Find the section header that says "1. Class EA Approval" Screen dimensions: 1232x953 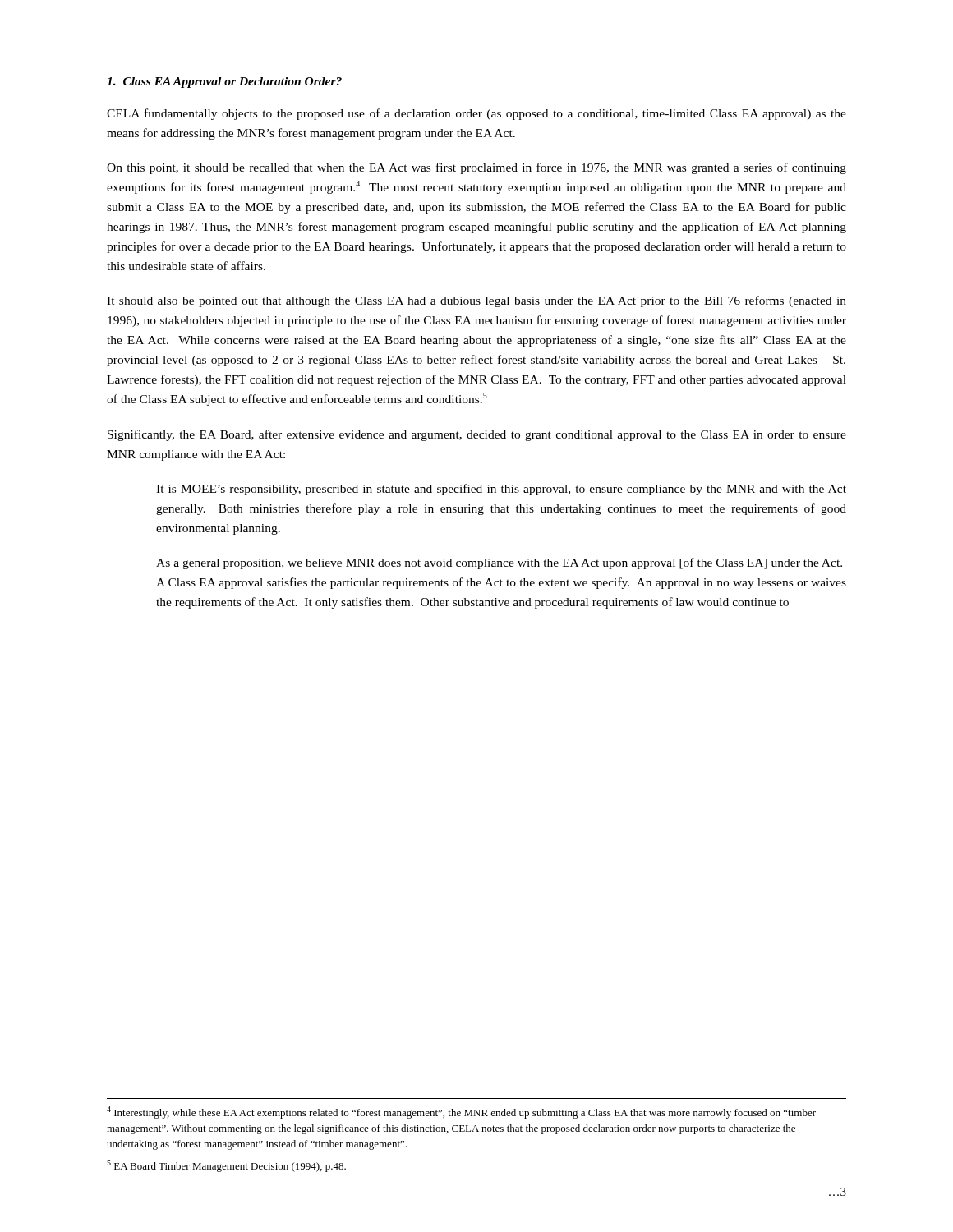[224, 81]
